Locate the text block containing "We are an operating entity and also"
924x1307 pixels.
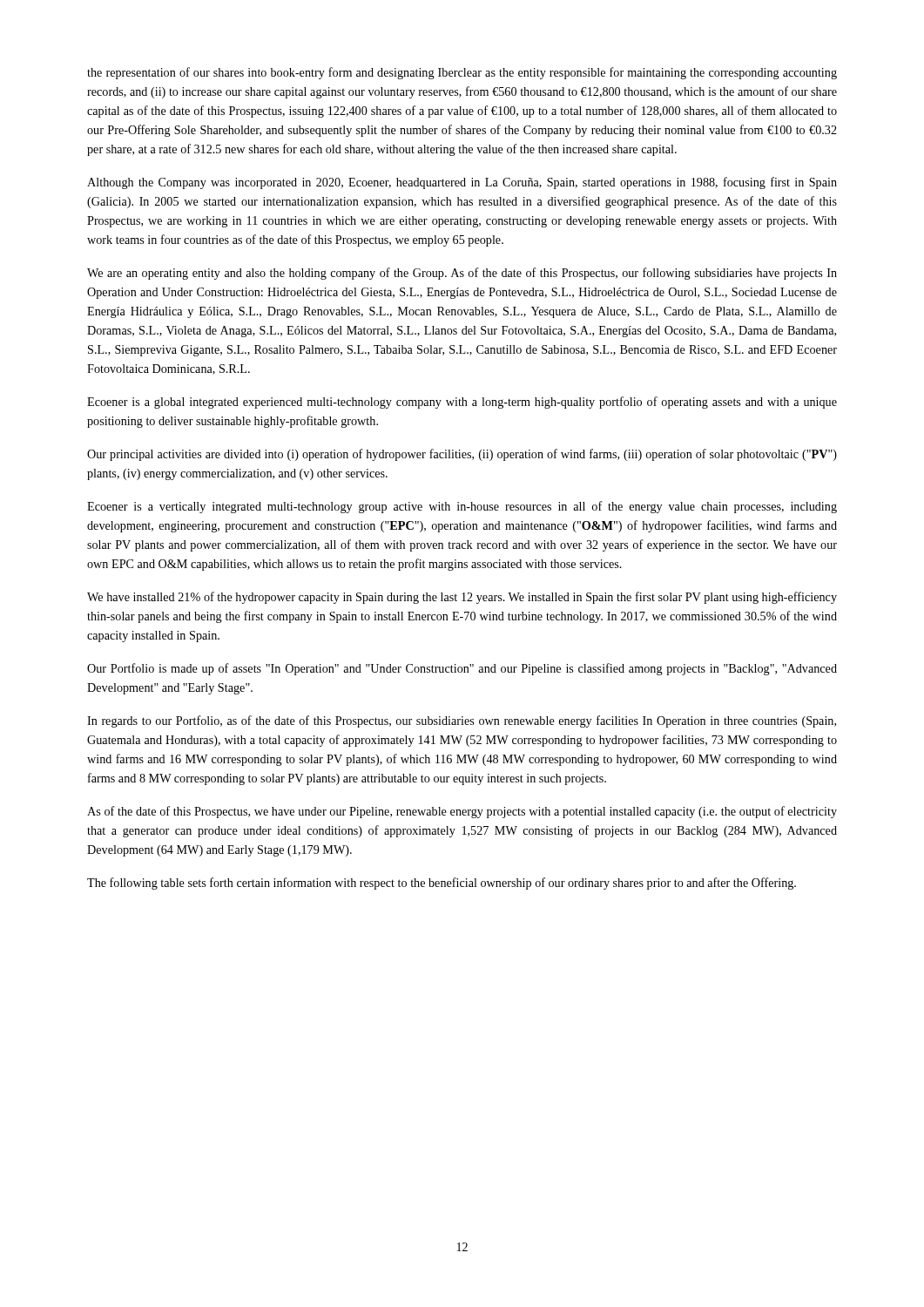[462, 321]
